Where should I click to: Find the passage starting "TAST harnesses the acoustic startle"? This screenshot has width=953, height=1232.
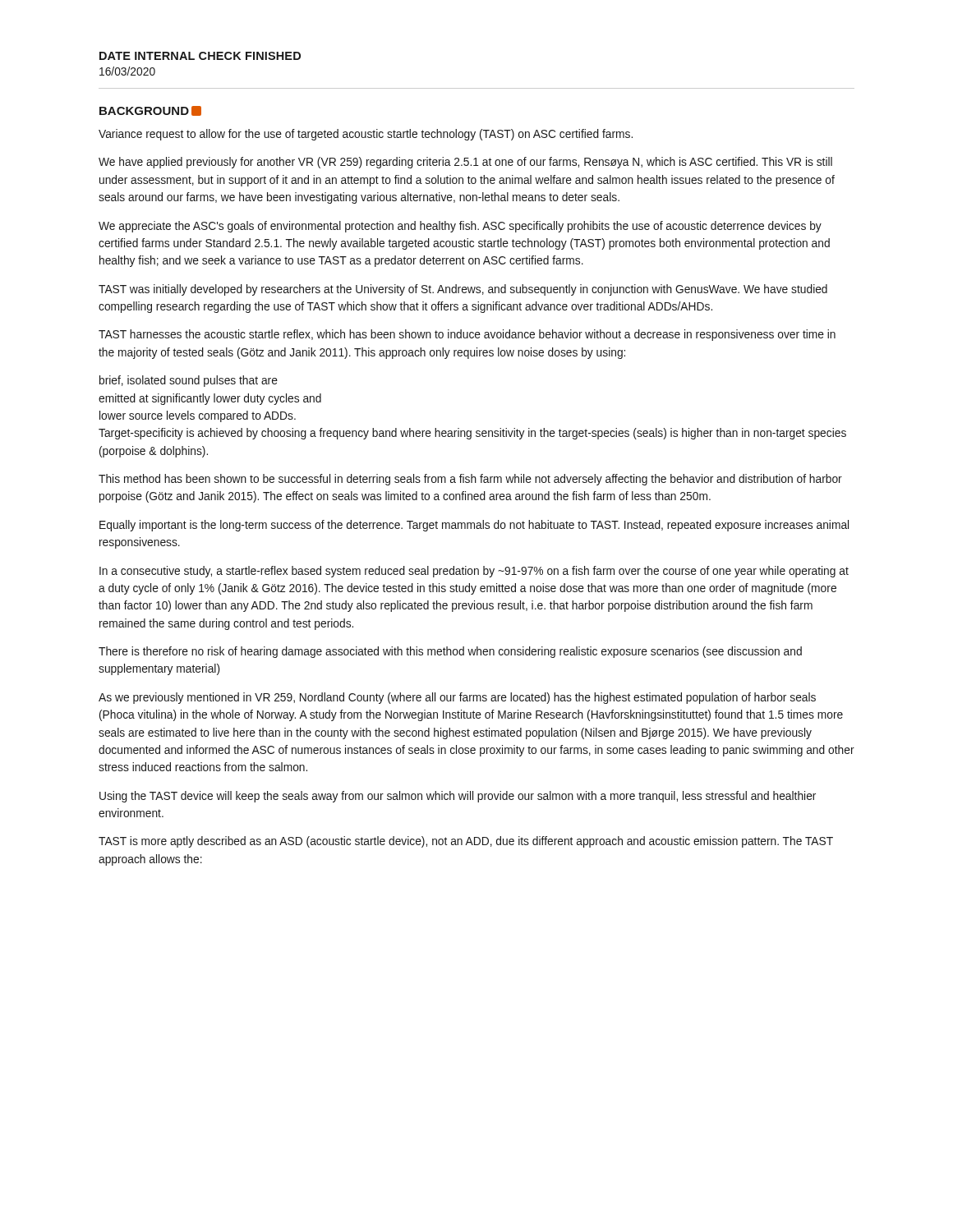coord(467,344)
